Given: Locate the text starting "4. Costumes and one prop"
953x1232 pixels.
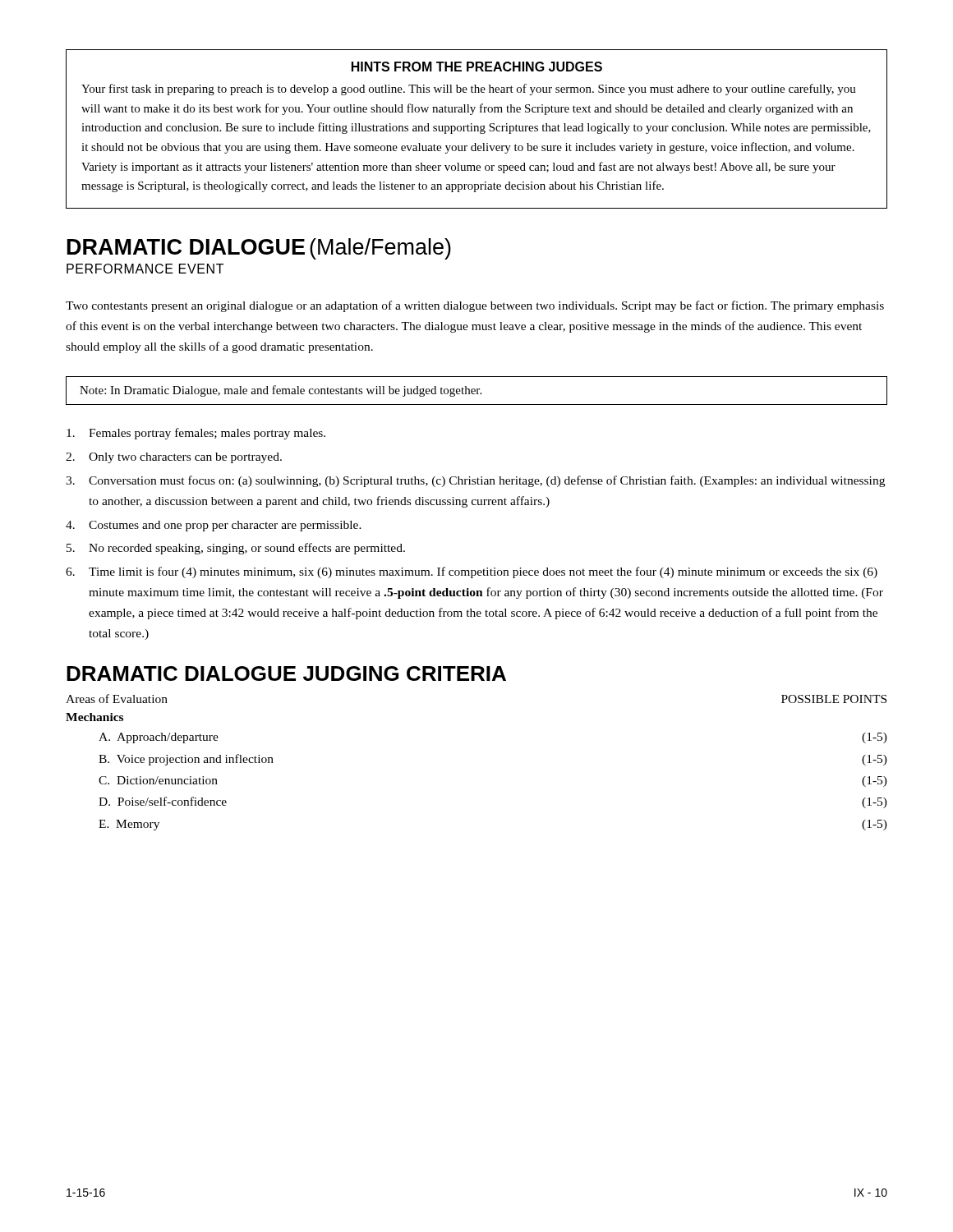Looking at the screenshot, I should [214, 525].
